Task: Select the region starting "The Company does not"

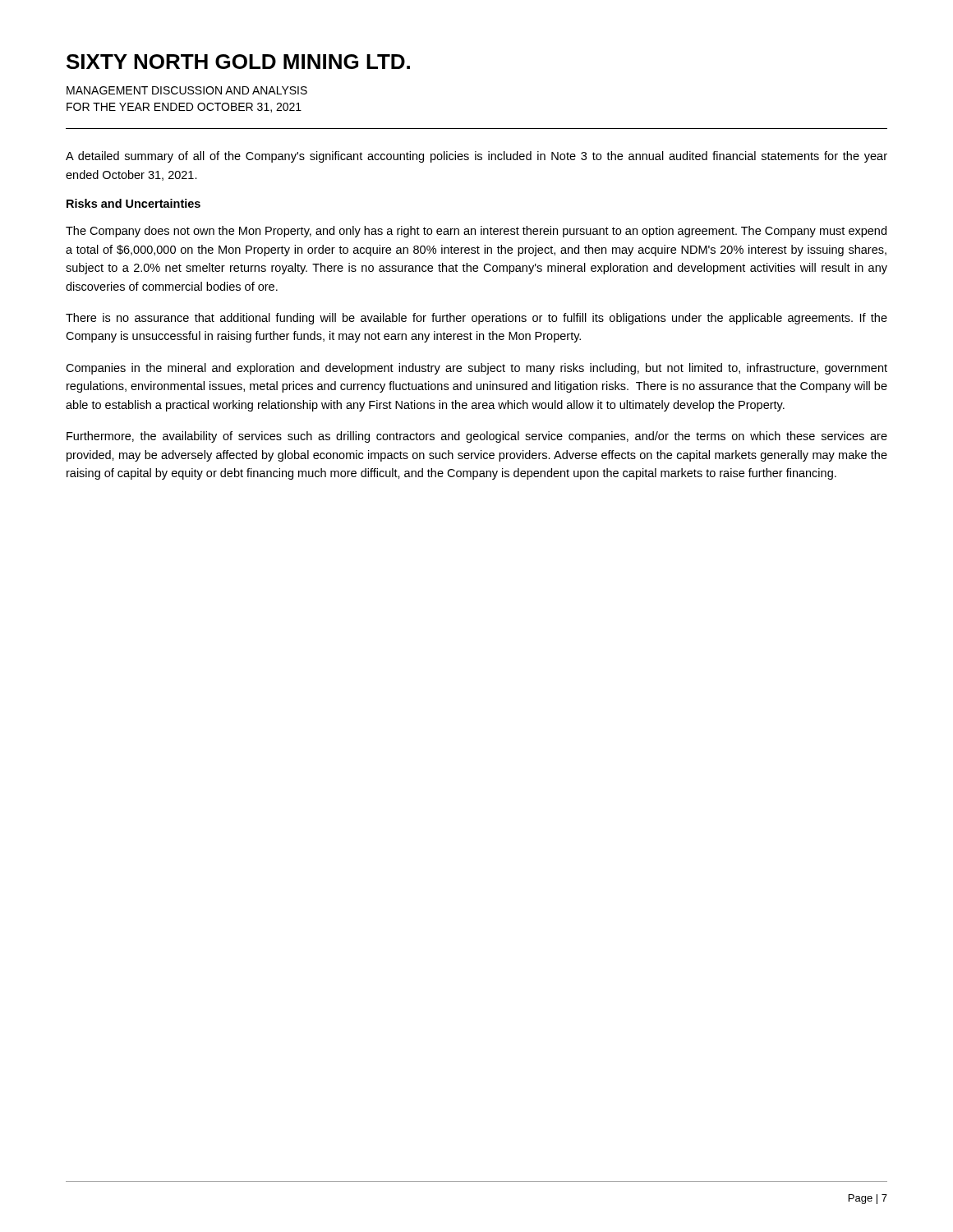Action: 476,259
